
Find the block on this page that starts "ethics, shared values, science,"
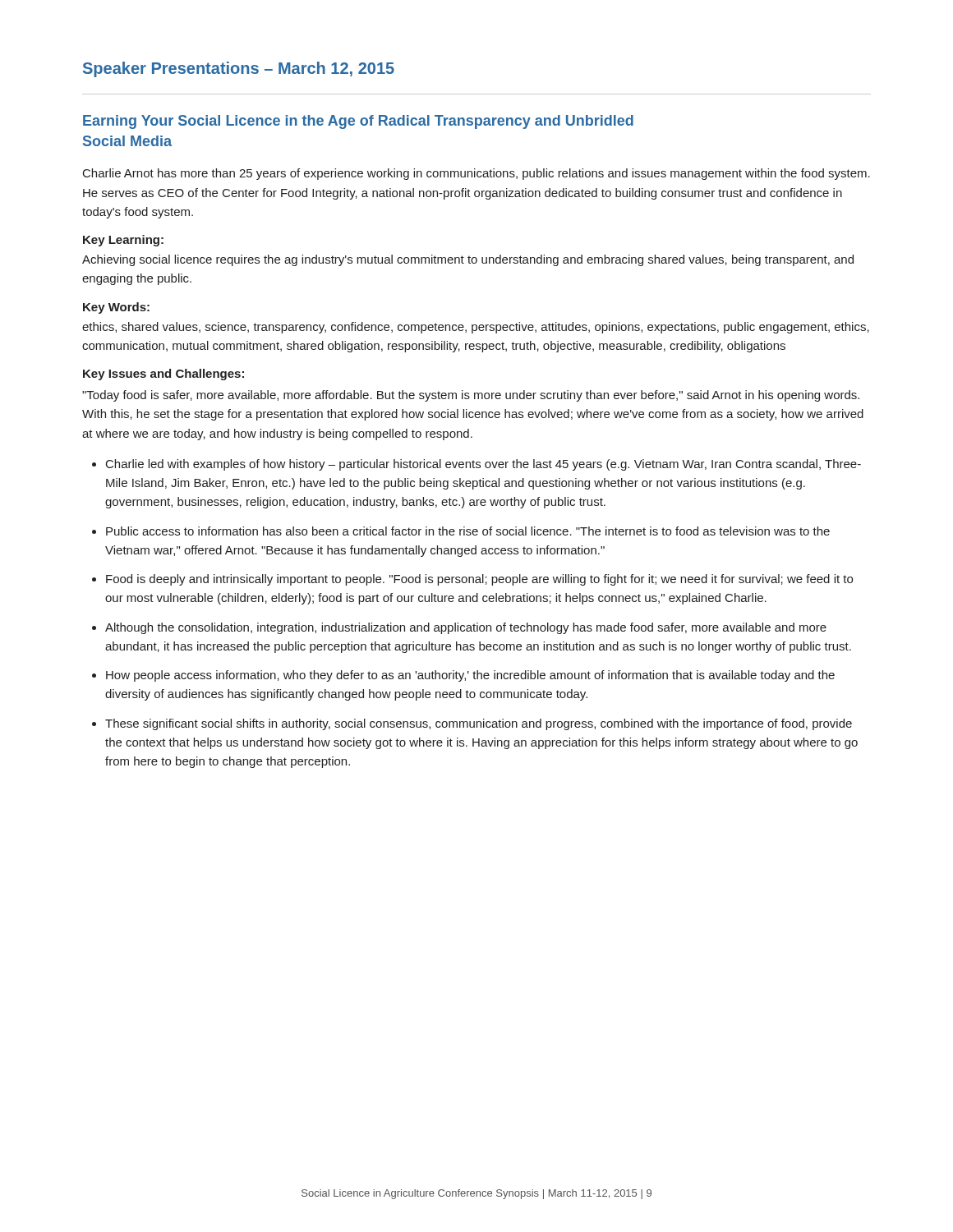[476, 336]
